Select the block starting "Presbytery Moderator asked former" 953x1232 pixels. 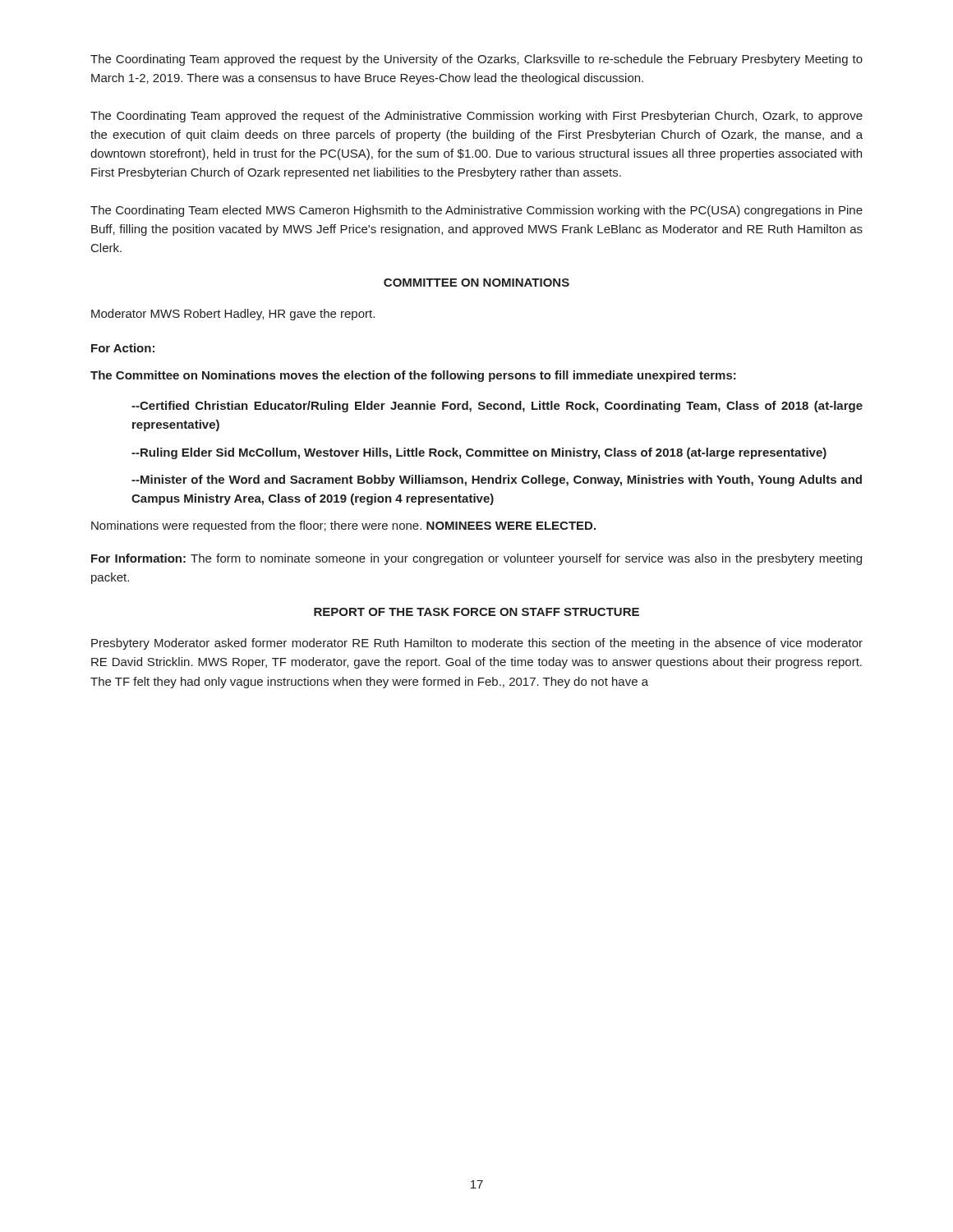(x=476, y=662)
